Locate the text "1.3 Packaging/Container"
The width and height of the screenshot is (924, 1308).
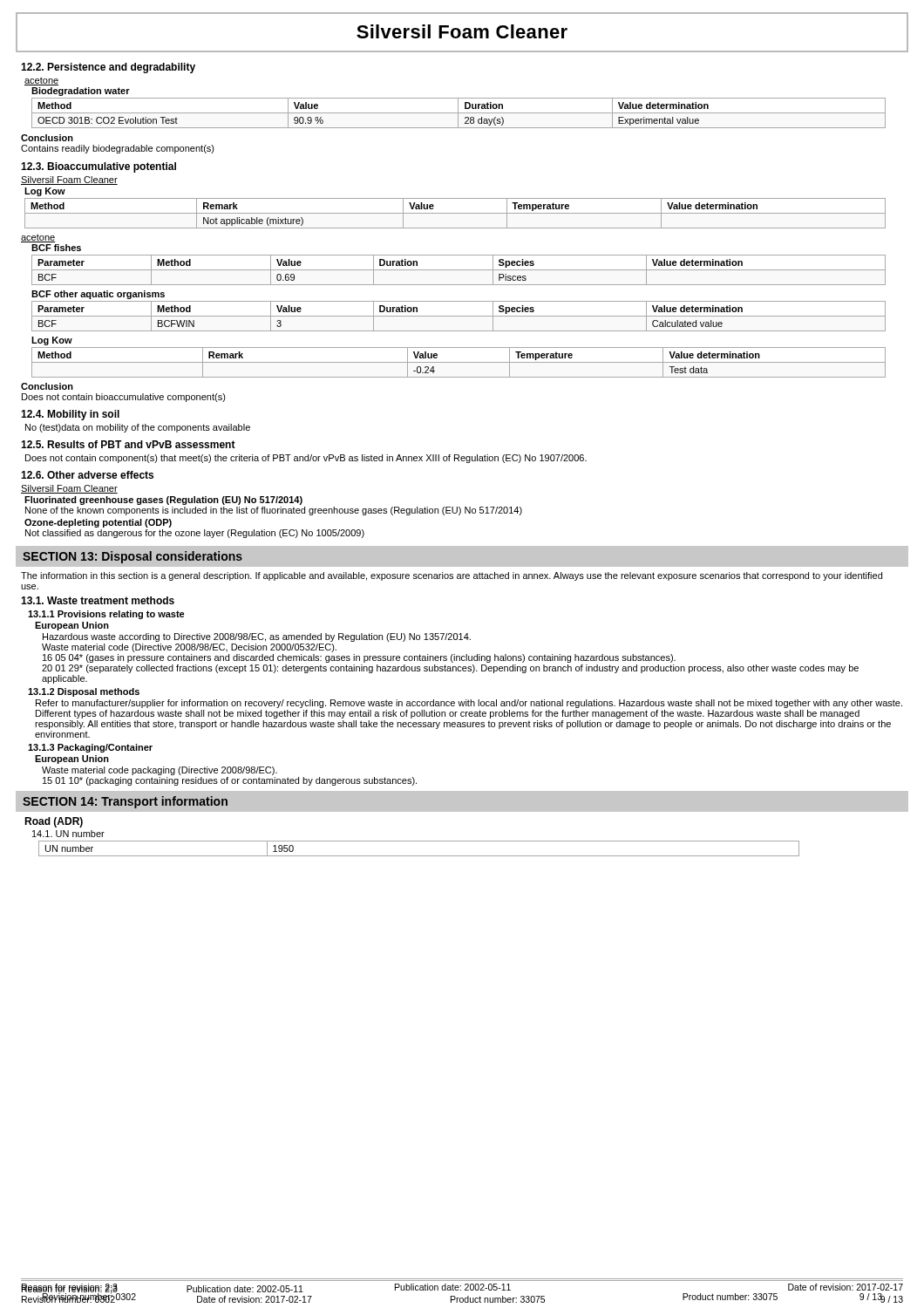pos(90,747)
